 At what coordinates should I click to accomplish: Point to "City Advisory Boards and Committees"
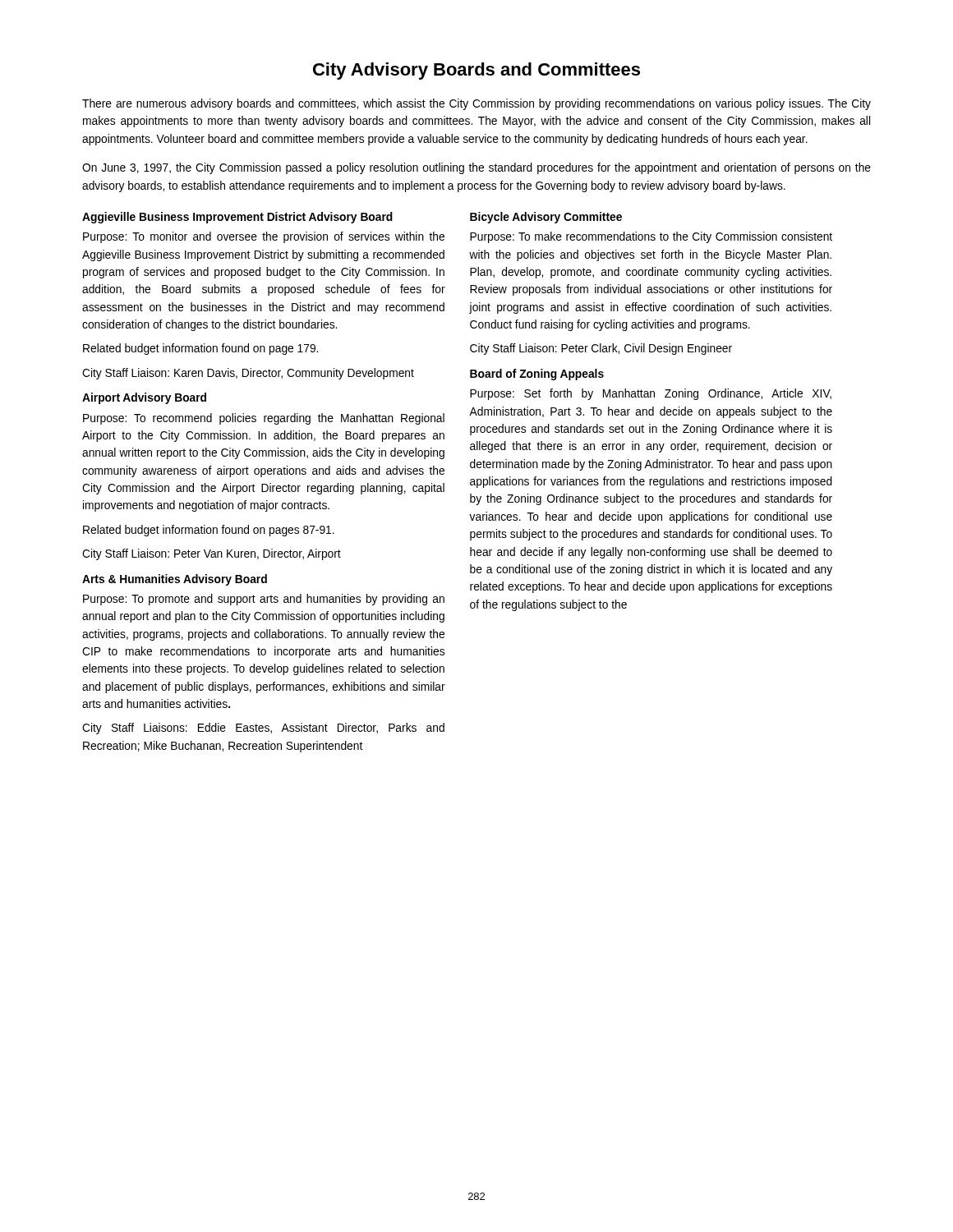tap(476, 70)
